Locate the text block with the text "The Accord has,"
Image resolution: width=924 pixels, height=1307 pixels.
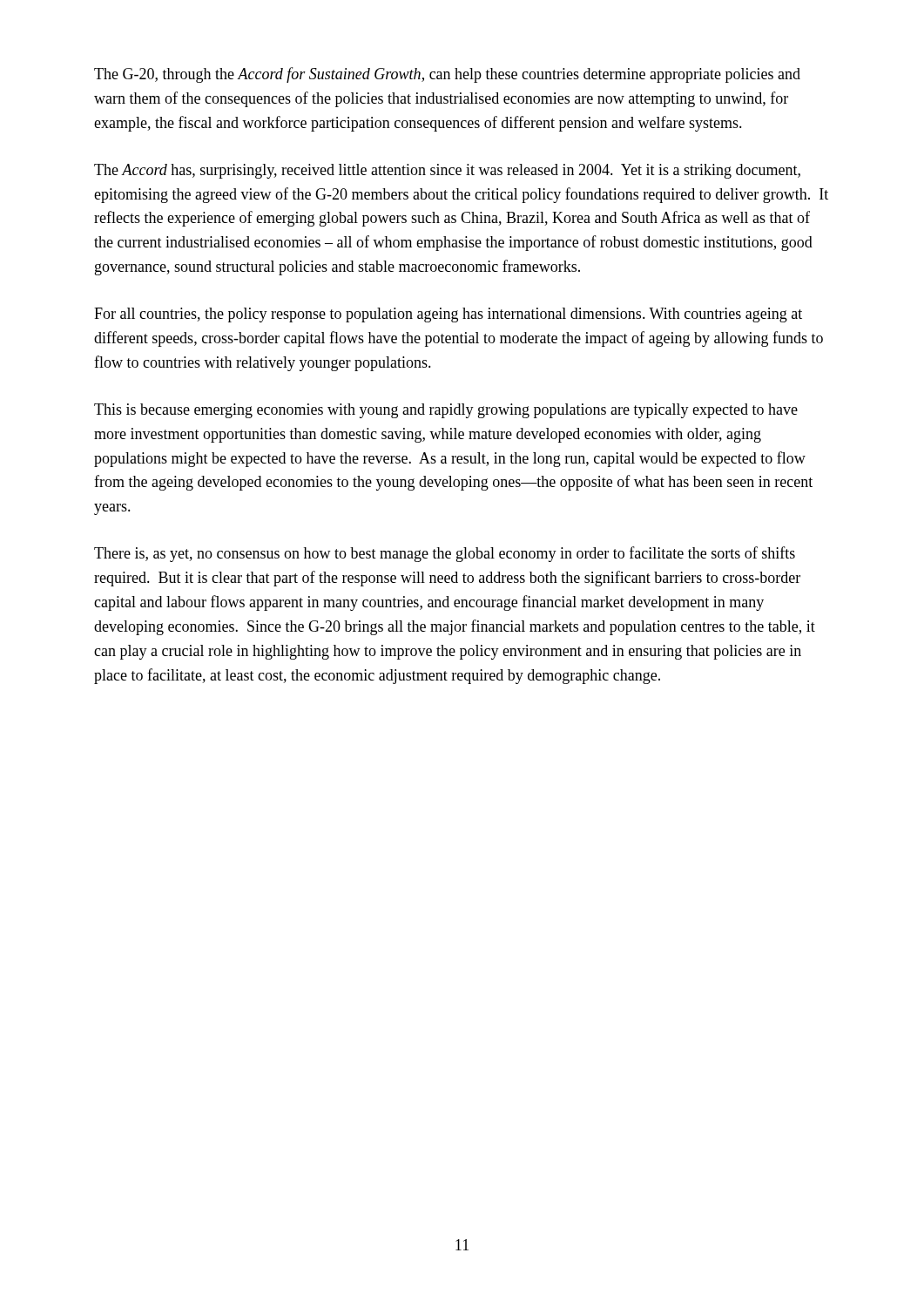(x=461, y=218)
